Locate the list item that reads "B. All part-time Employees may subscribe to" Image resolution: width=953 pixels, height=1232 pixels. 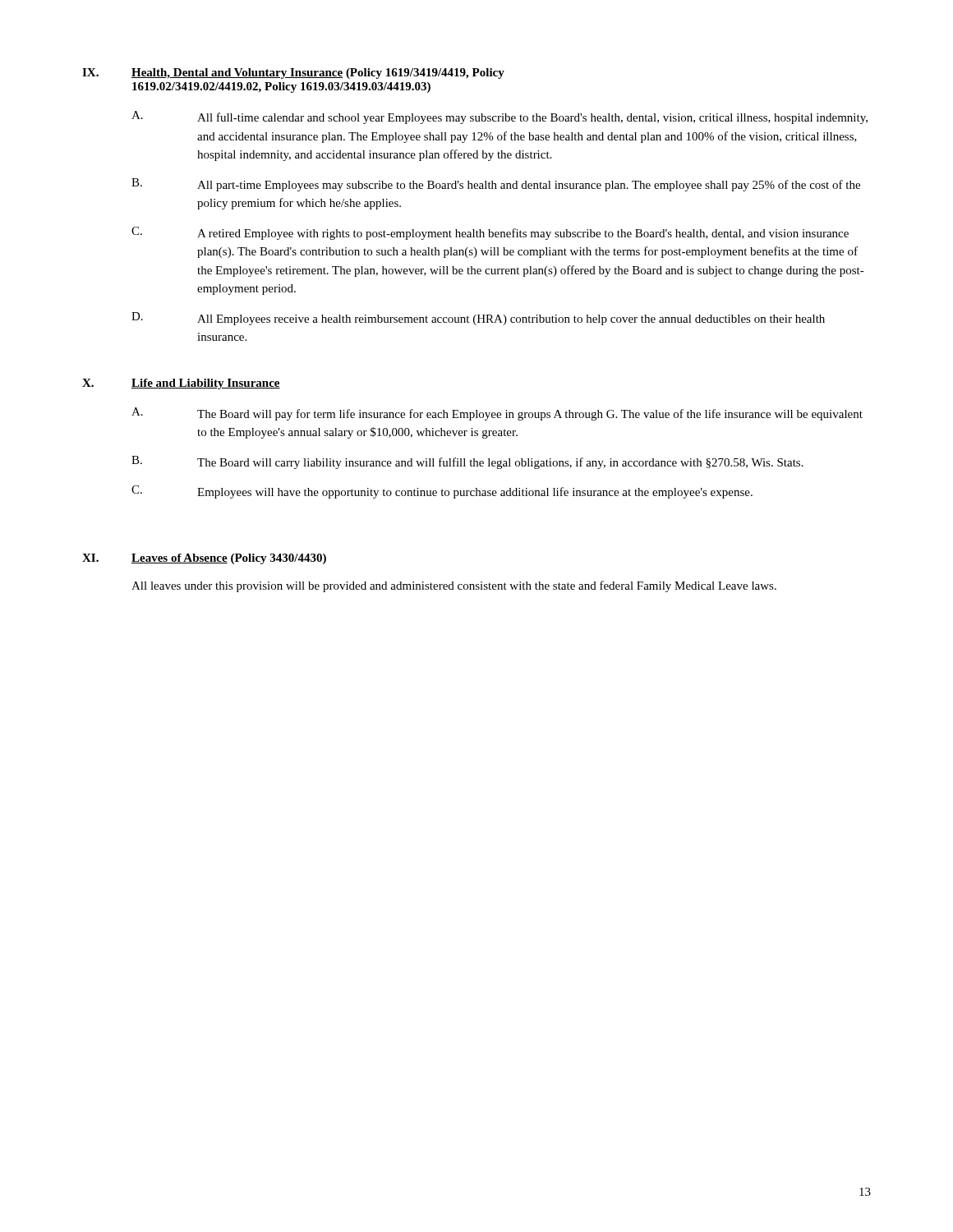pos(476,194)
